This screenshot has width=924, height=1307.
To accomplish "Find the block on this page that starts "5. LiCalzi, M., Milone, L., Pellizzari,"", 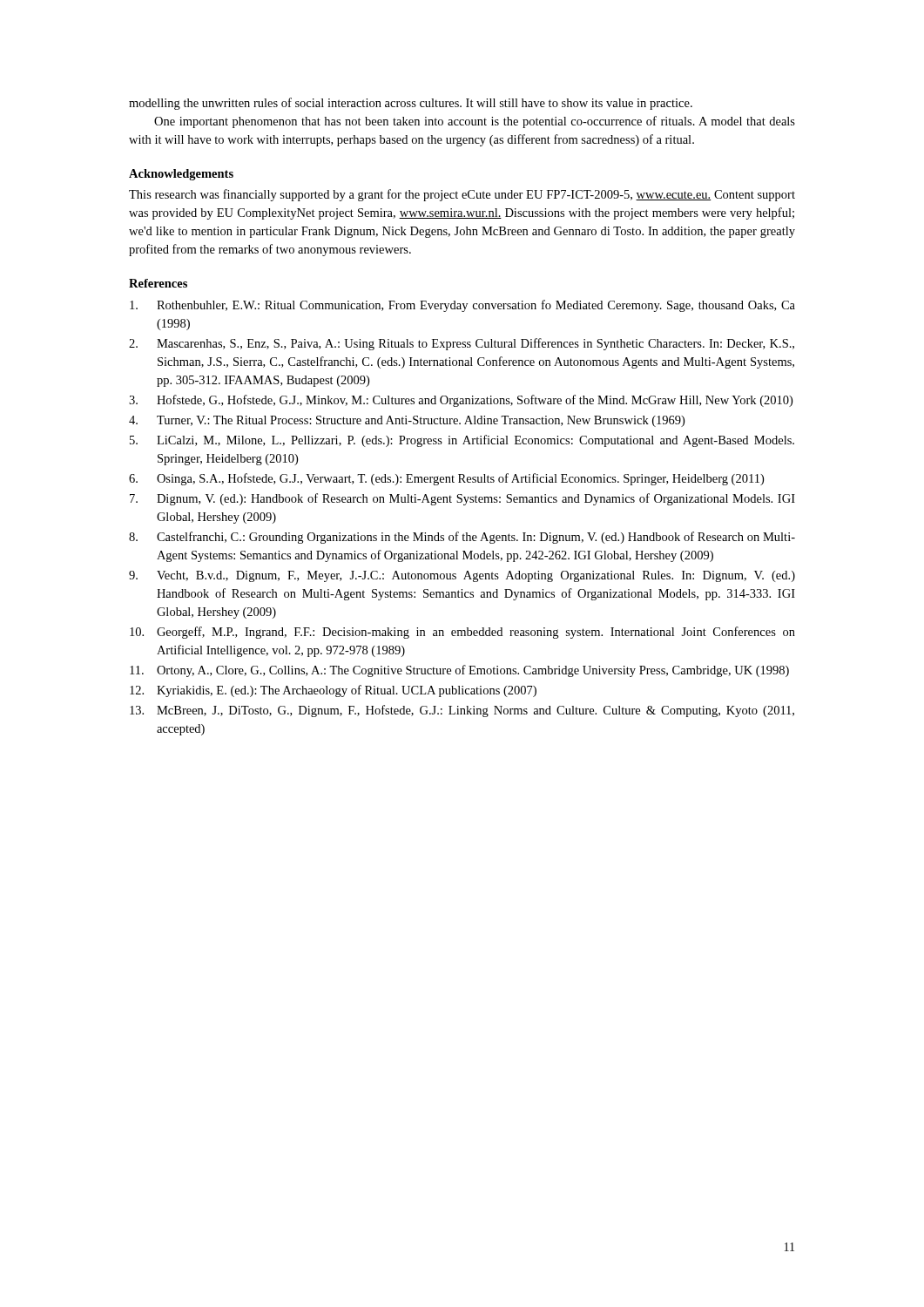I will coord(462,450).
